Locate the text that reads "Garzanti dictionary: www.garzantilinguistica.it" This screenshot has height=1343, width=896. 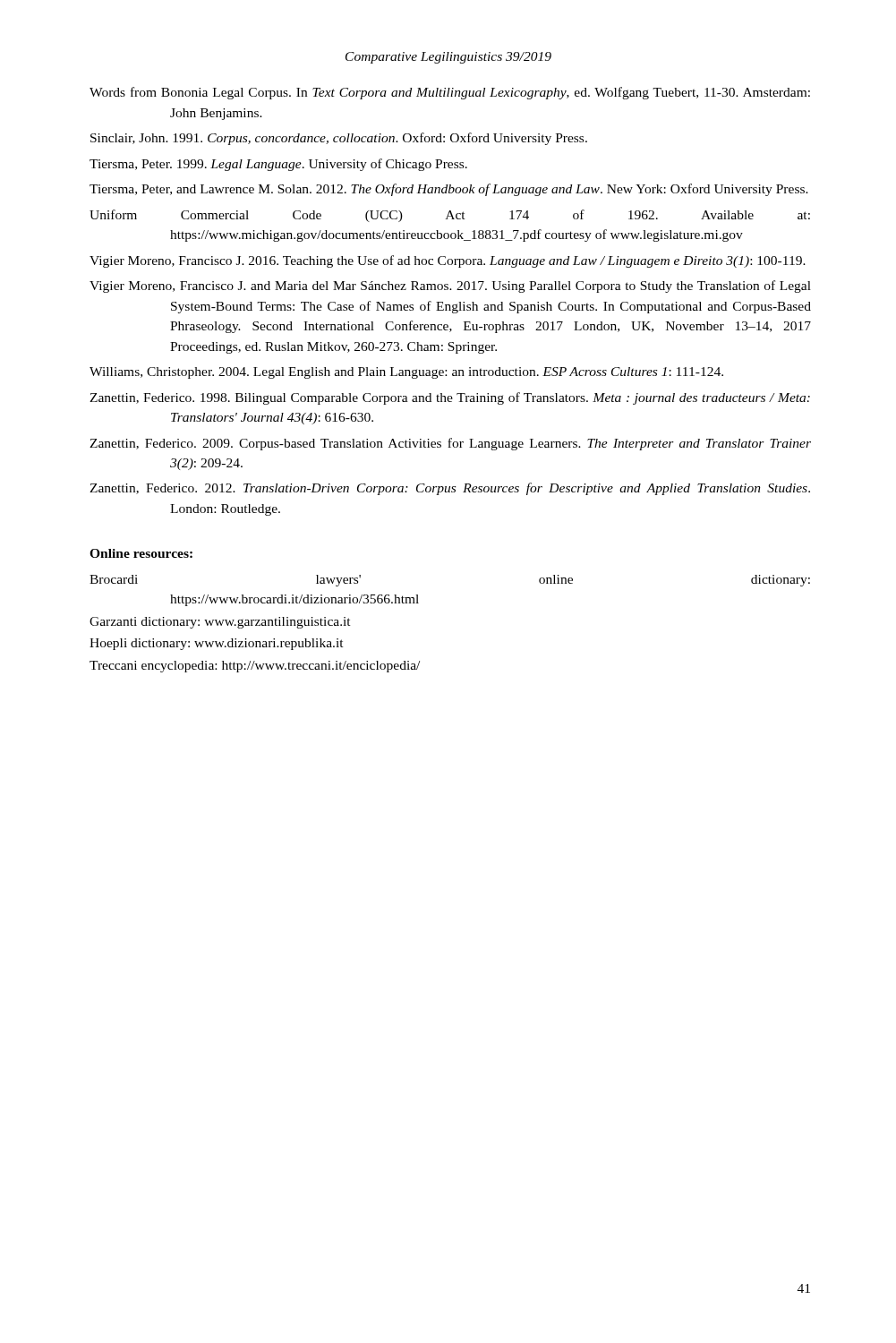pyautogui.click(x=220, y=621)
